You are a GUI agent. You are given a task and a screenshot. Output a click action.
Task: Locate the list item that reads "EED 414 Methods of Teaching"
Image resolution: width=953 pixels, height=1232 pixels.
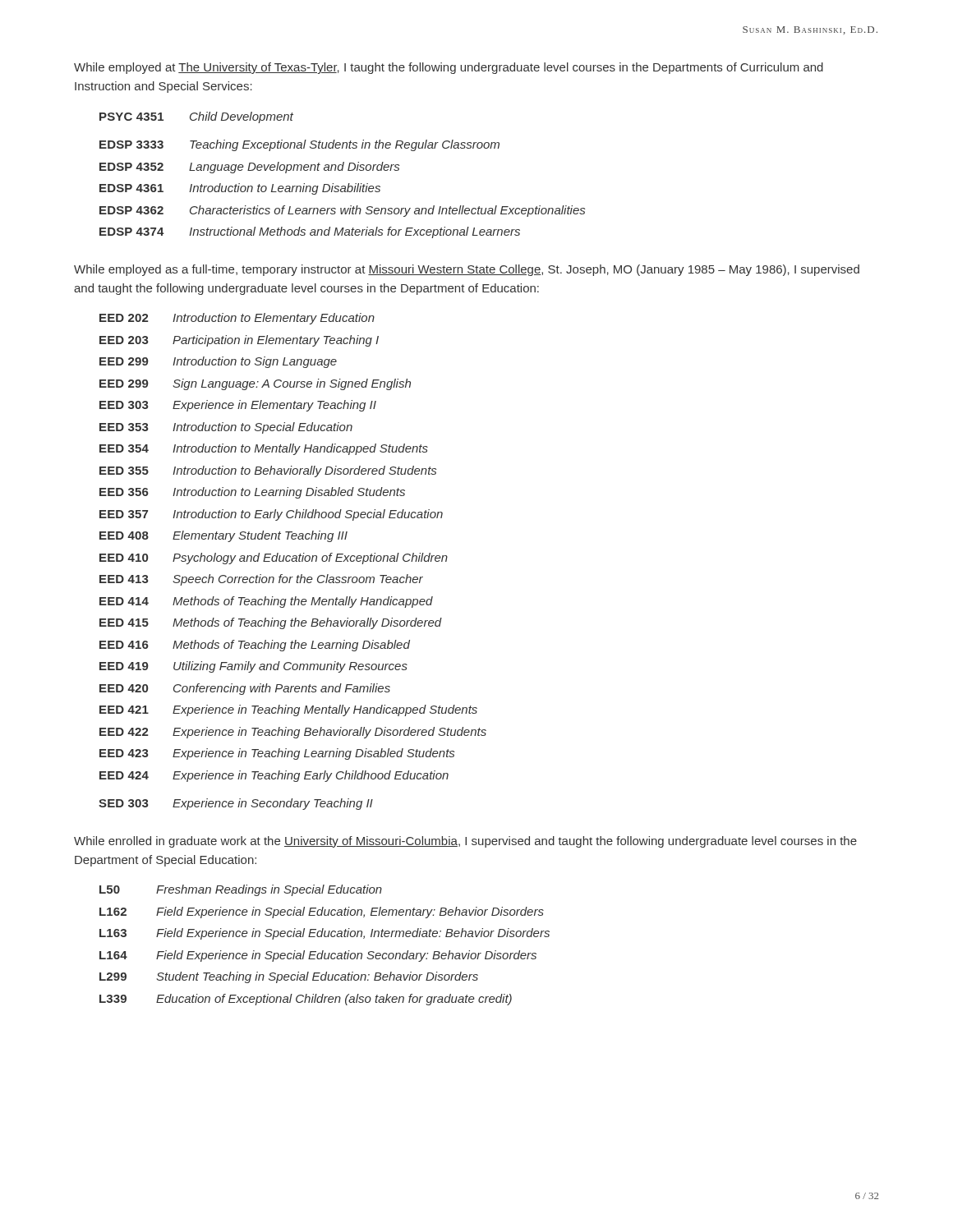(x=265, y=601)
